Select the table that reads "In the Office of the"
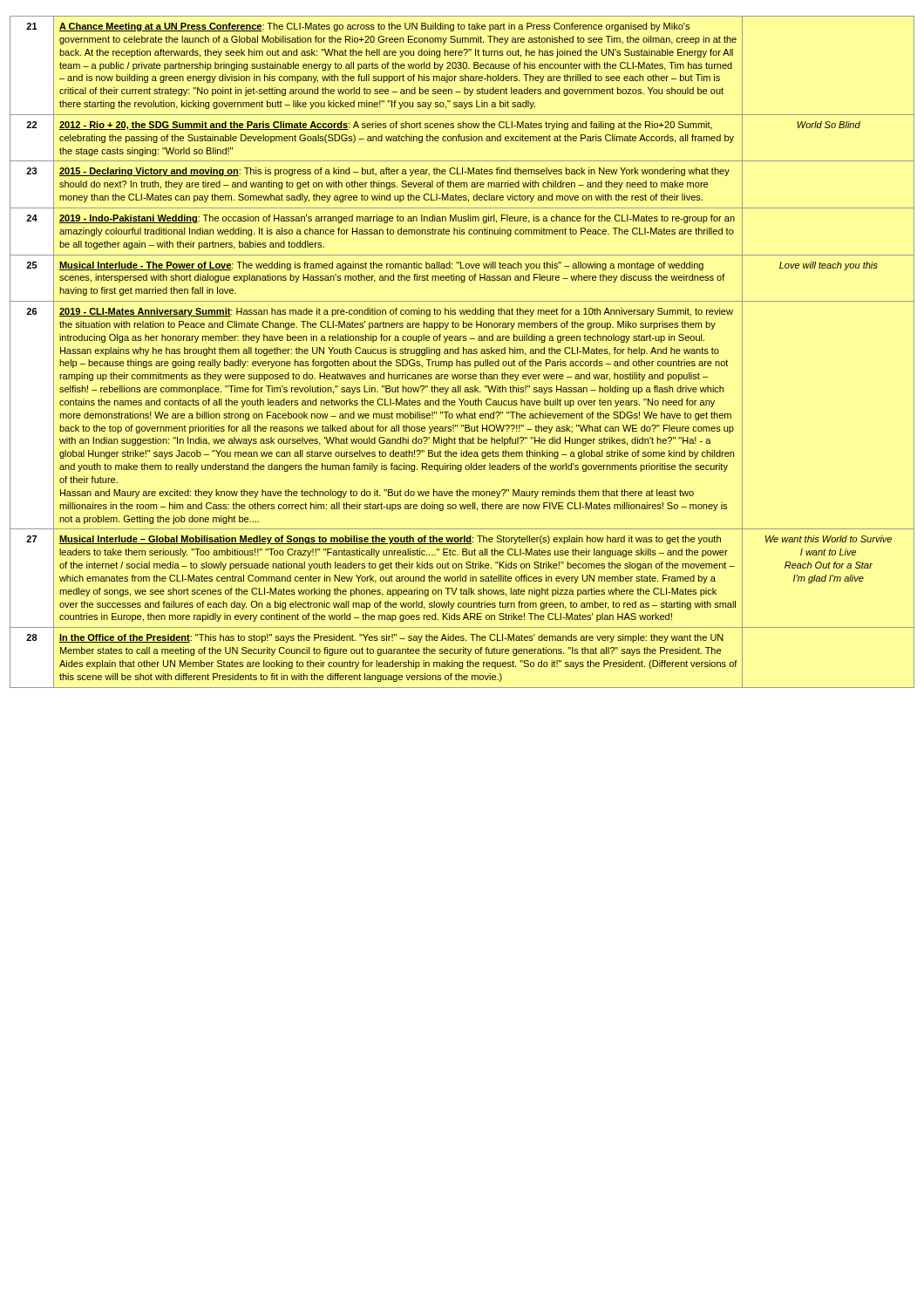 point(462,352)
